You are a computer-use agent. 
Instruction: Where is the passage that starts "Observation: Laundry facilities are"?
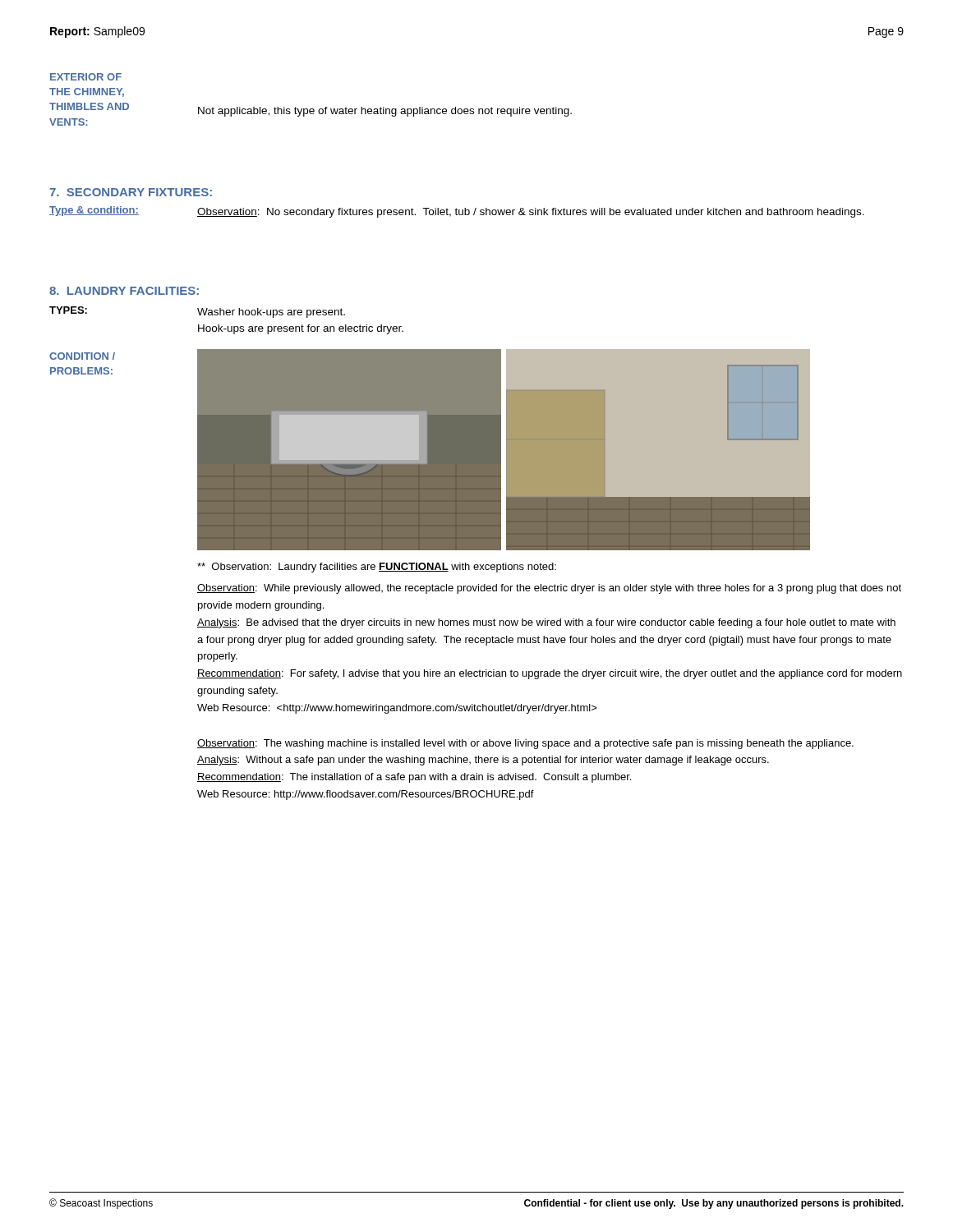(x=377, y=566)
